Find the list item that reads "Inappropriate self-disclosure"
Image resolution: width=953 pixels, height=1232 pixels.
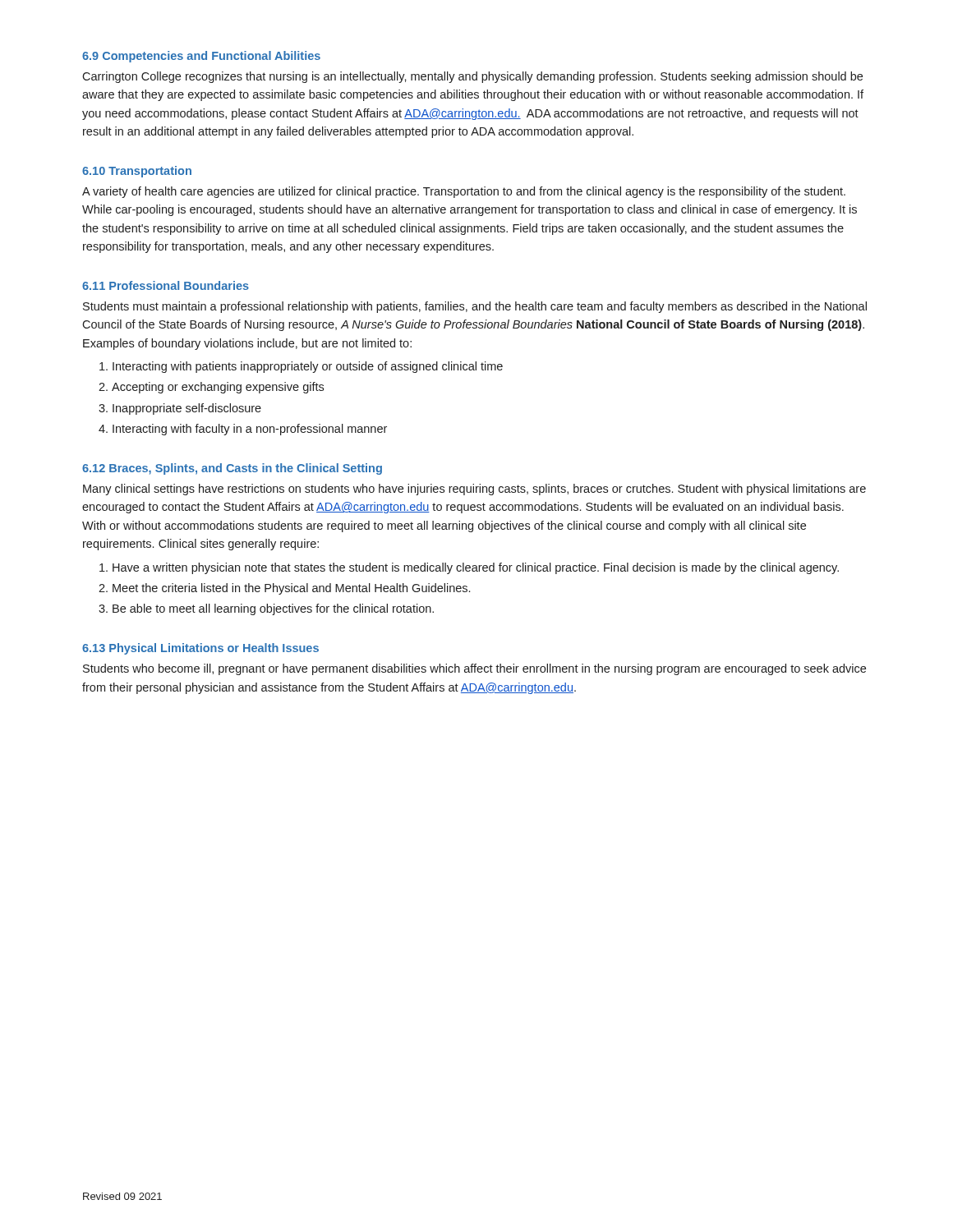click(187, 409)
